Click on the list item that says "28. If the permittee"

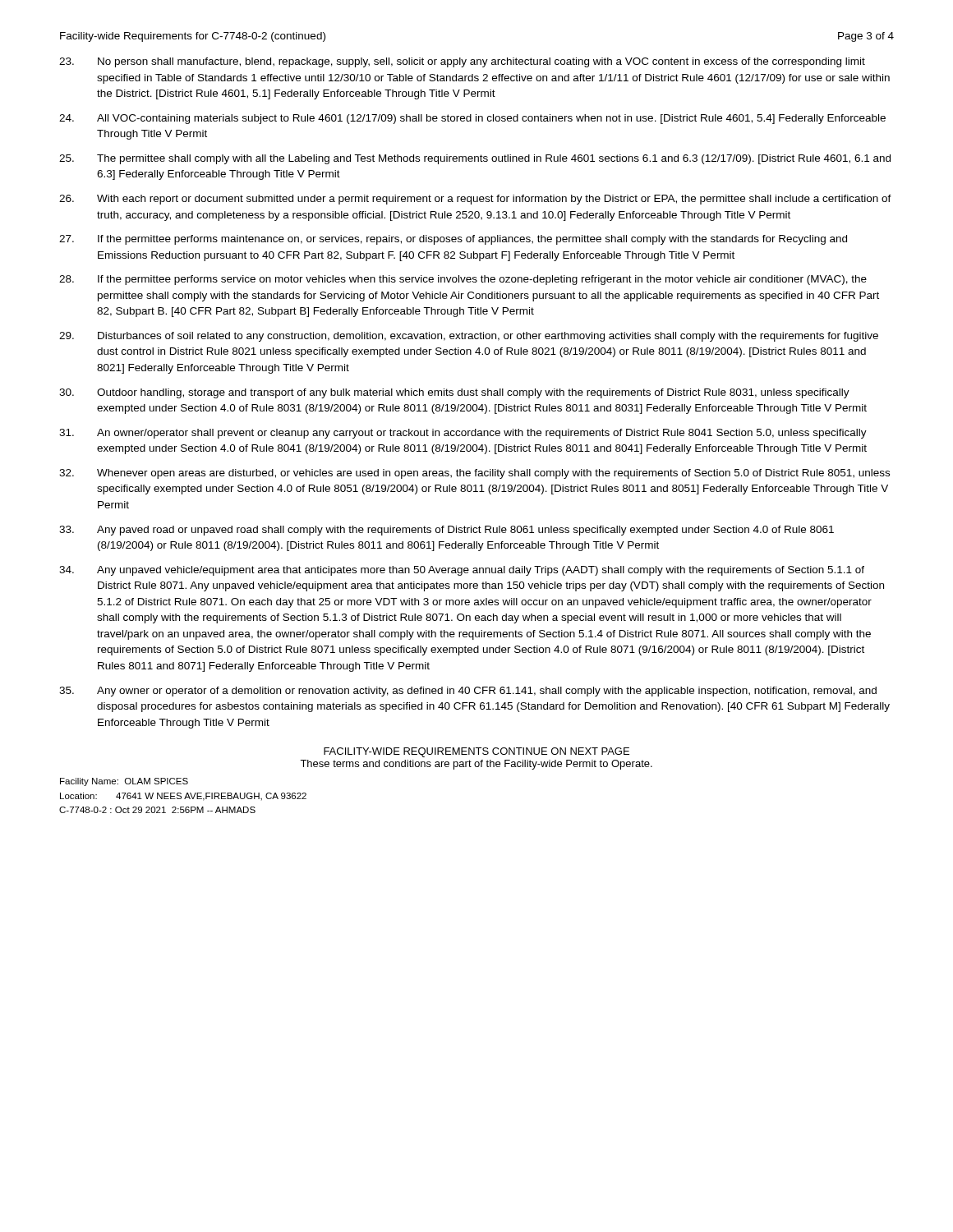pyautogui.click(x=476, y=295)
